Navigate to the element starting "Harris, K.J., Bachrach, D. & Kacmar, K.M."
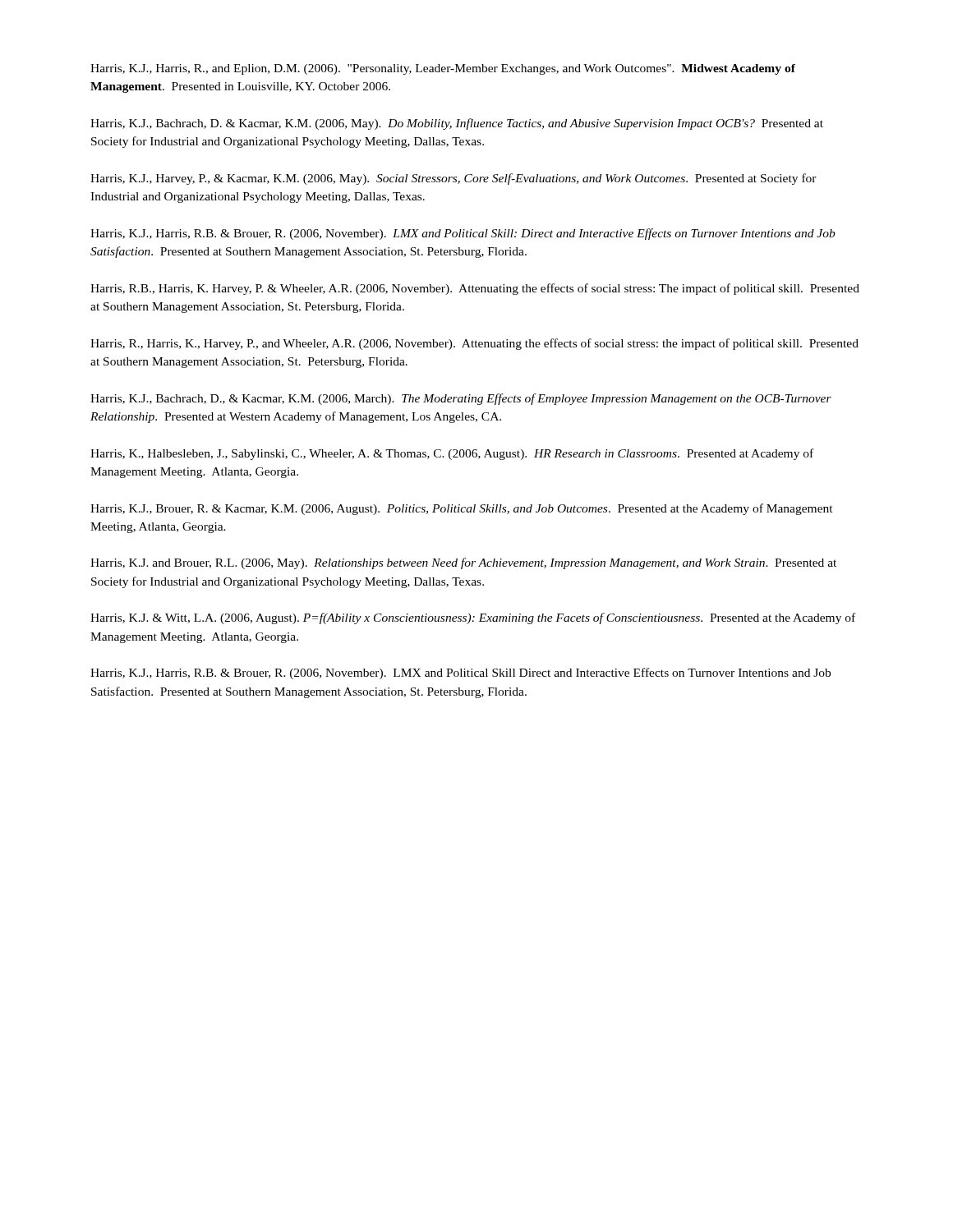This screenshot has height=1232, width=953. coord(457,132)
